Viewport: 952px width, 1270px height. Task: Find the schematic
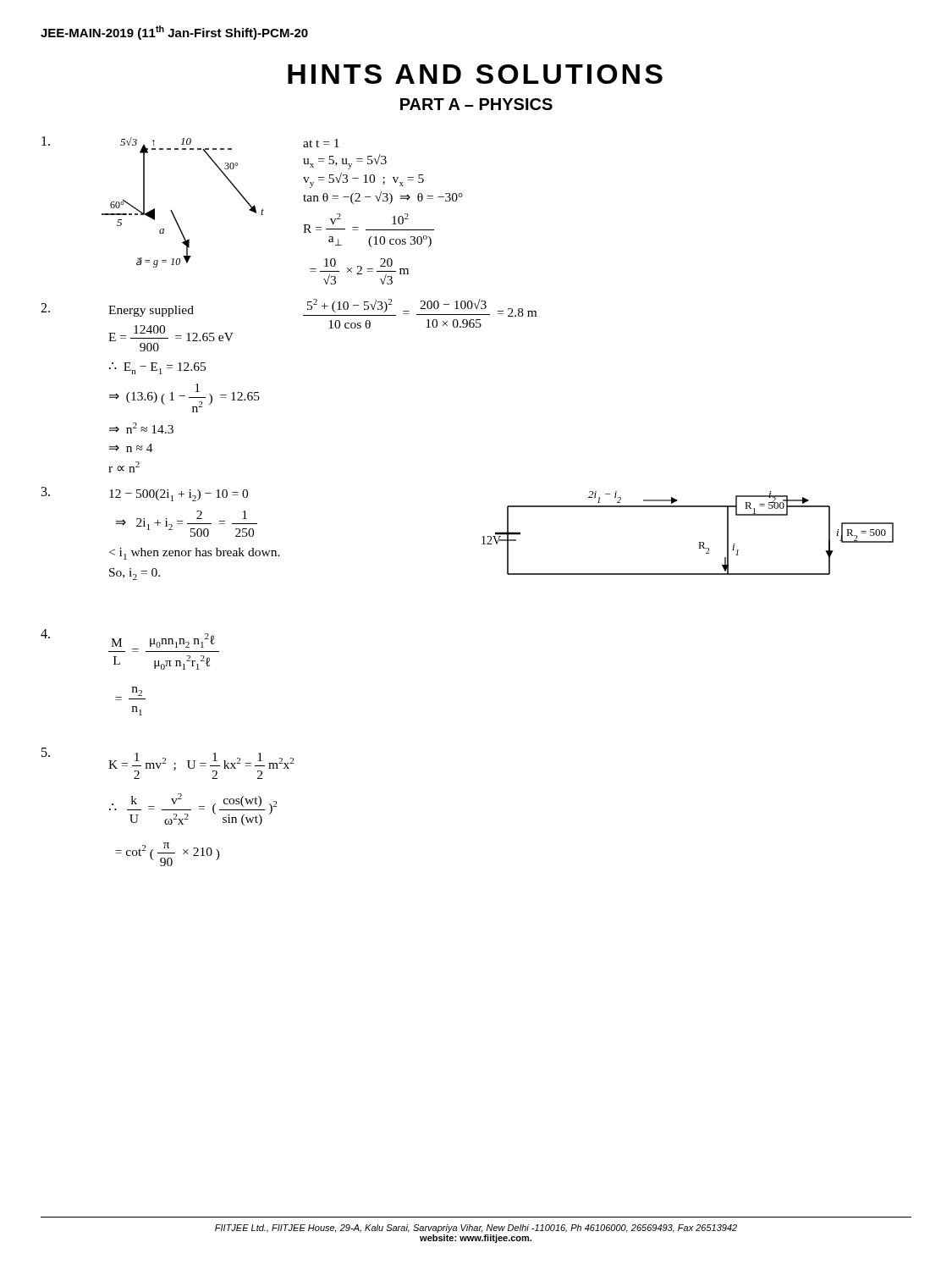190,205
